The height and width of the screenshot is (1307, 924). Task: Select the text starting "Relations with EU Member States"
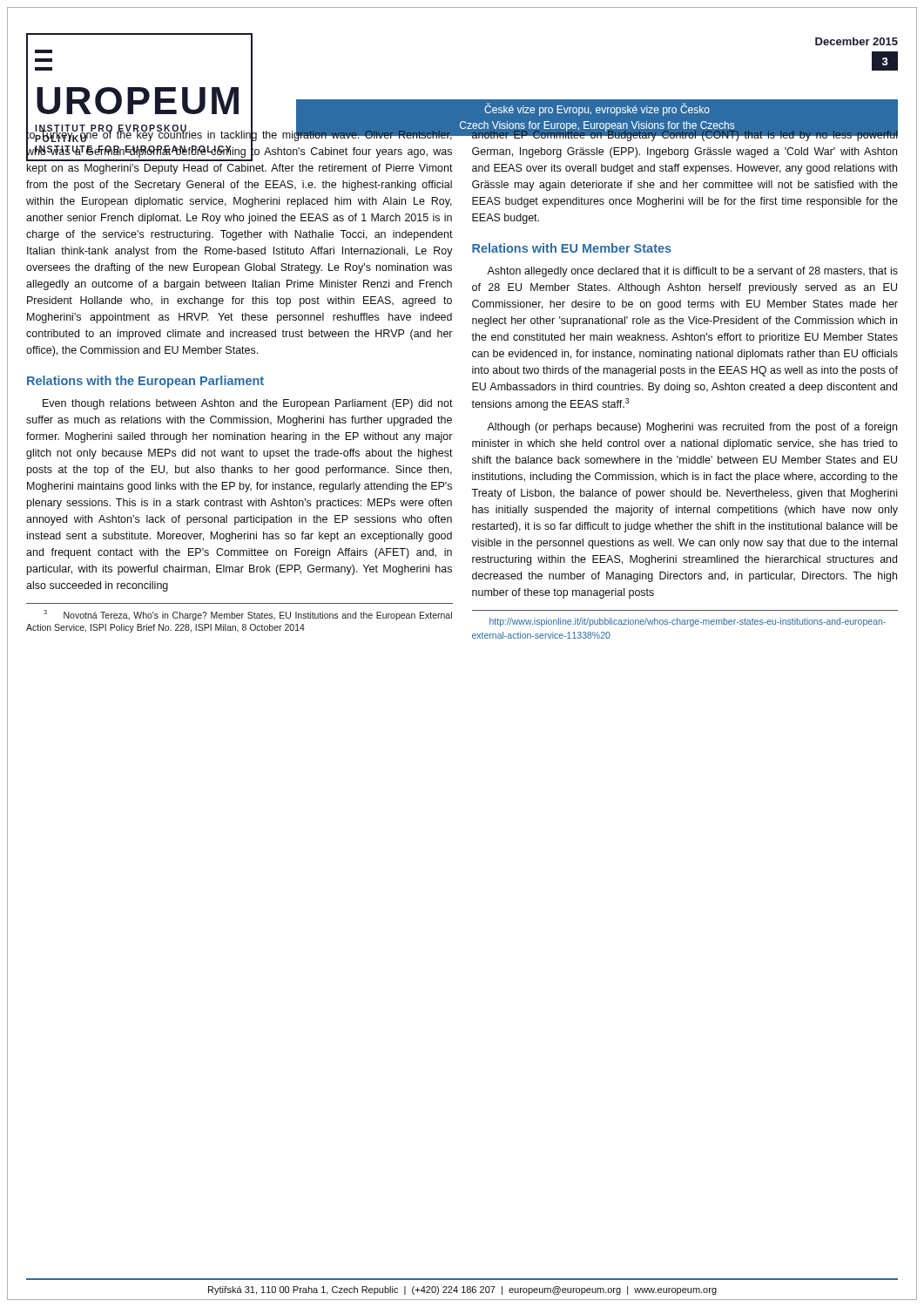[x=572, y=248]
